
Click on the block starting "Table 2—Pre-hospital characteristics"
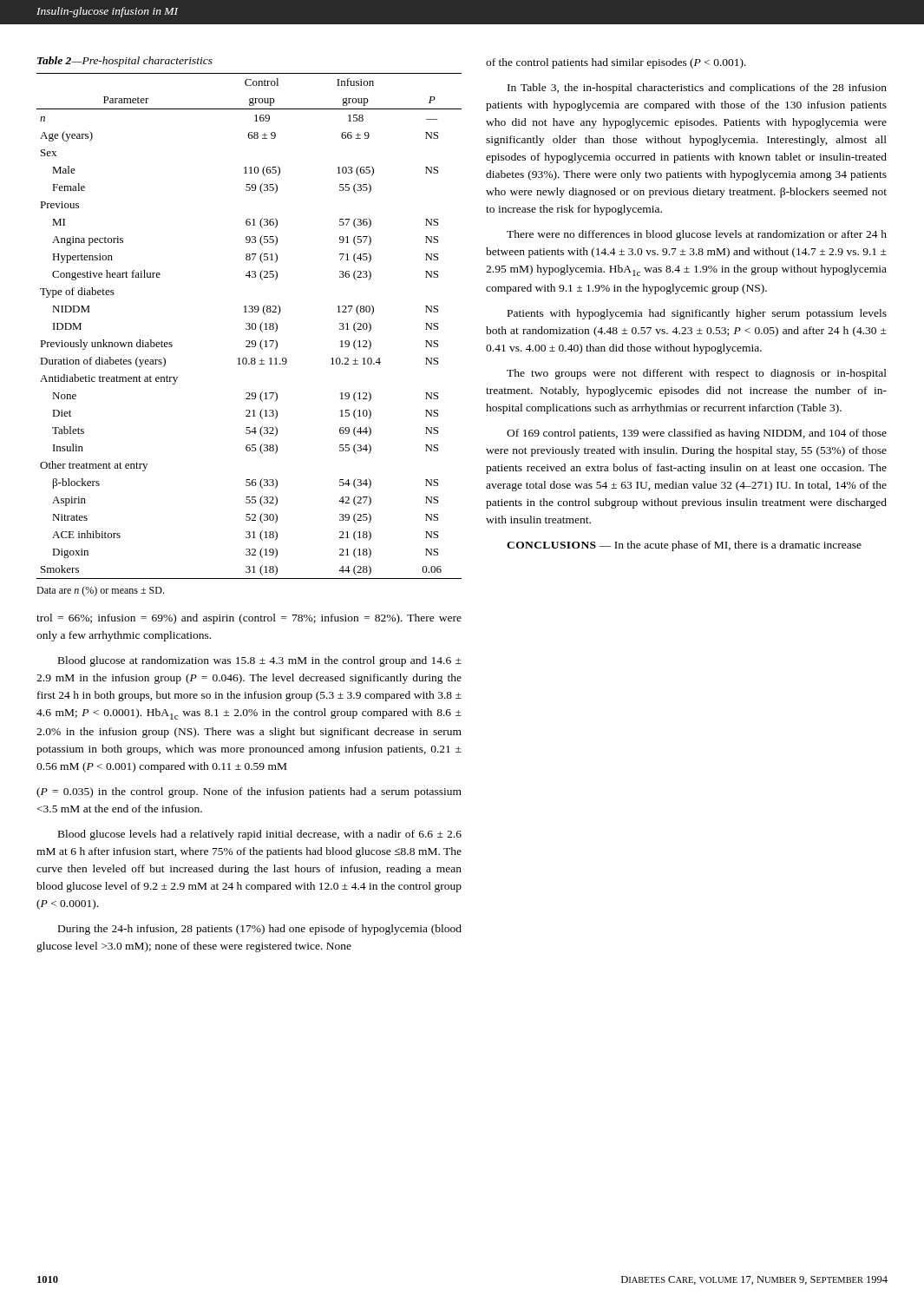click(x=124, y=60)
